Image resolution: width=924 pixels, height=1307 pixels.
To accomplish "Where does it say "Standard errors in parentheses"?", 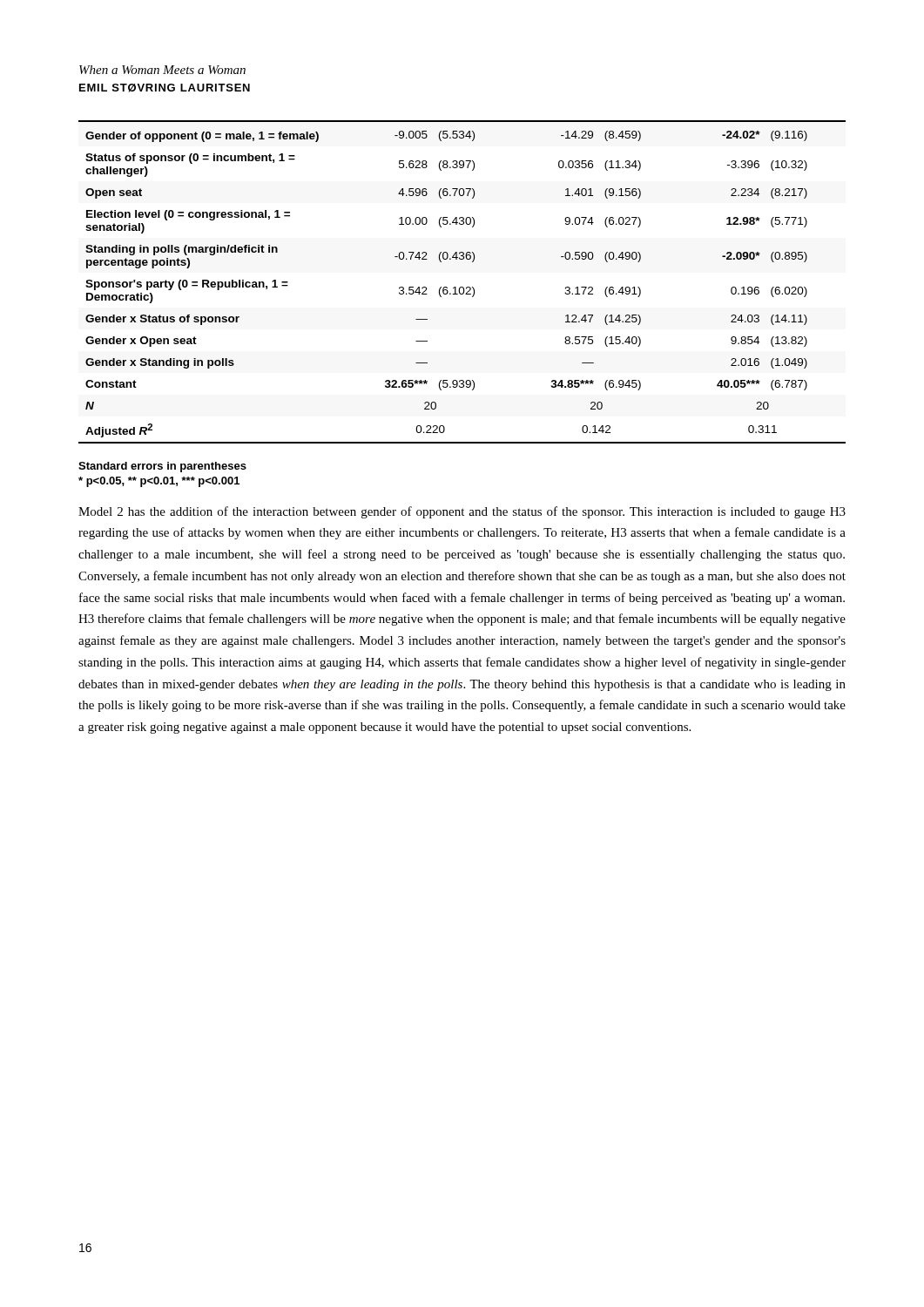I will point(162,465).
